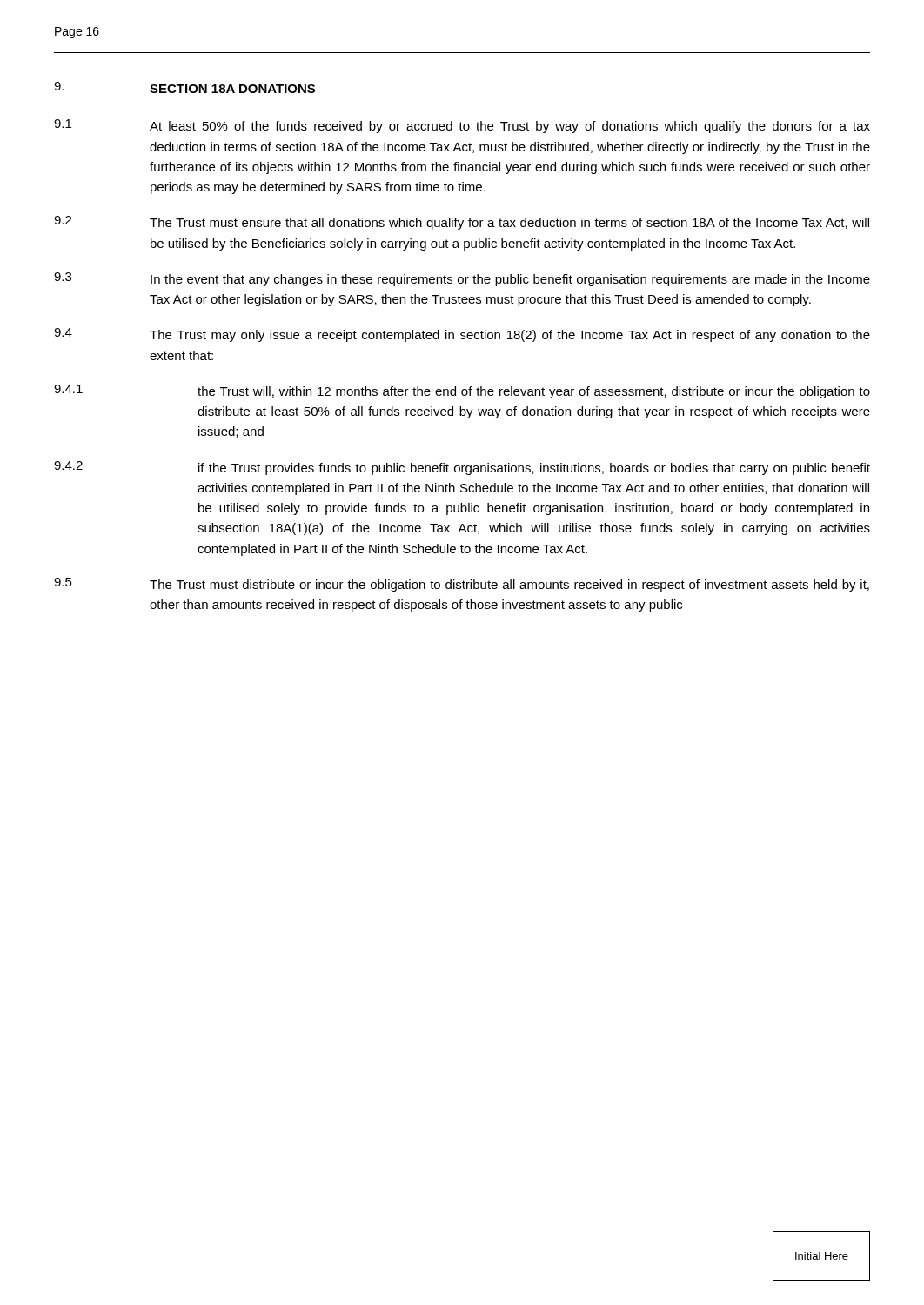924x1305 pixels.
Task: Find the region starting "9.1 At least 50%"
Action: coord(462,156)
